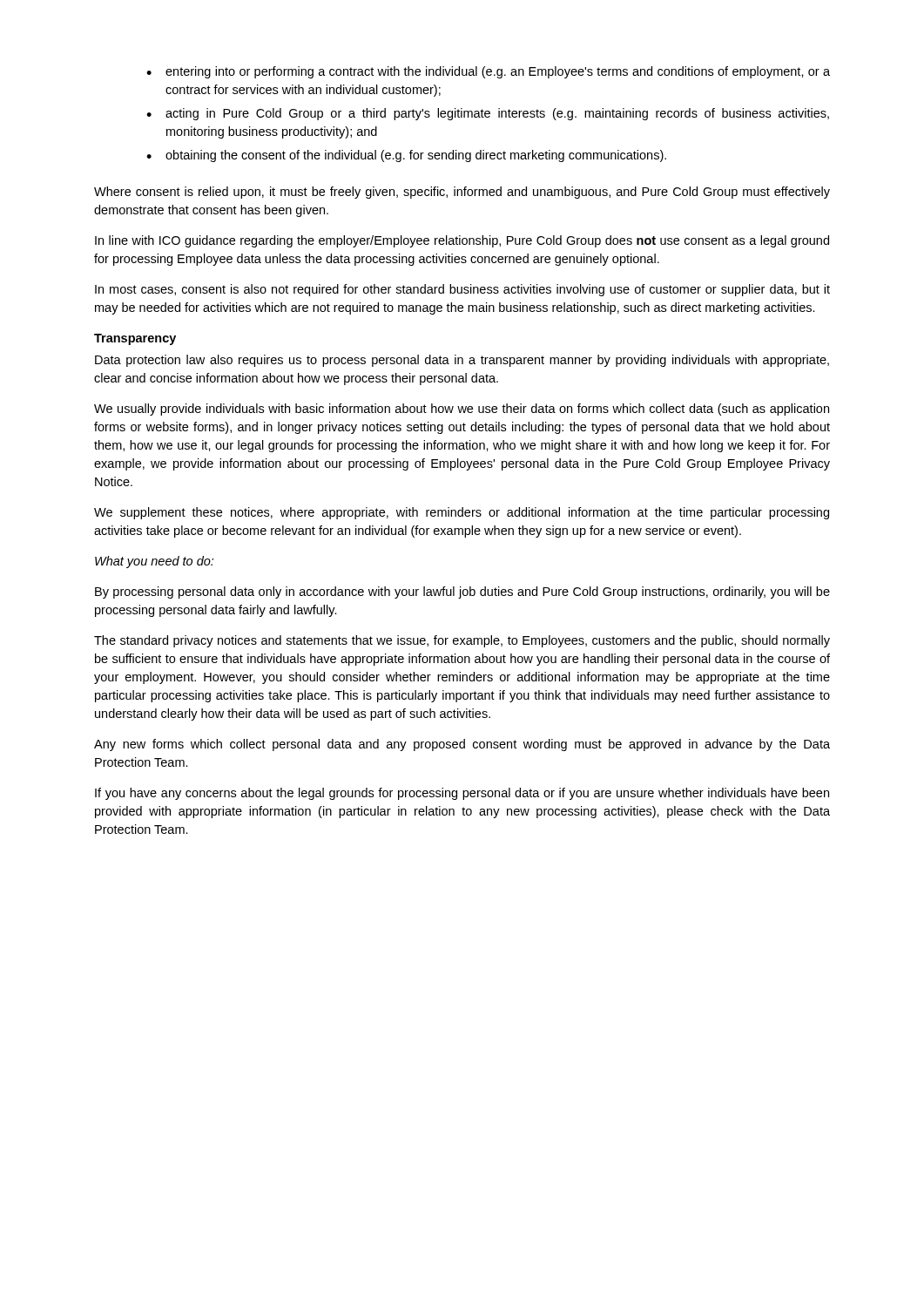Navigate to the text block starting "If you have any"
The image size is (924, 1307).
[462, 812]
